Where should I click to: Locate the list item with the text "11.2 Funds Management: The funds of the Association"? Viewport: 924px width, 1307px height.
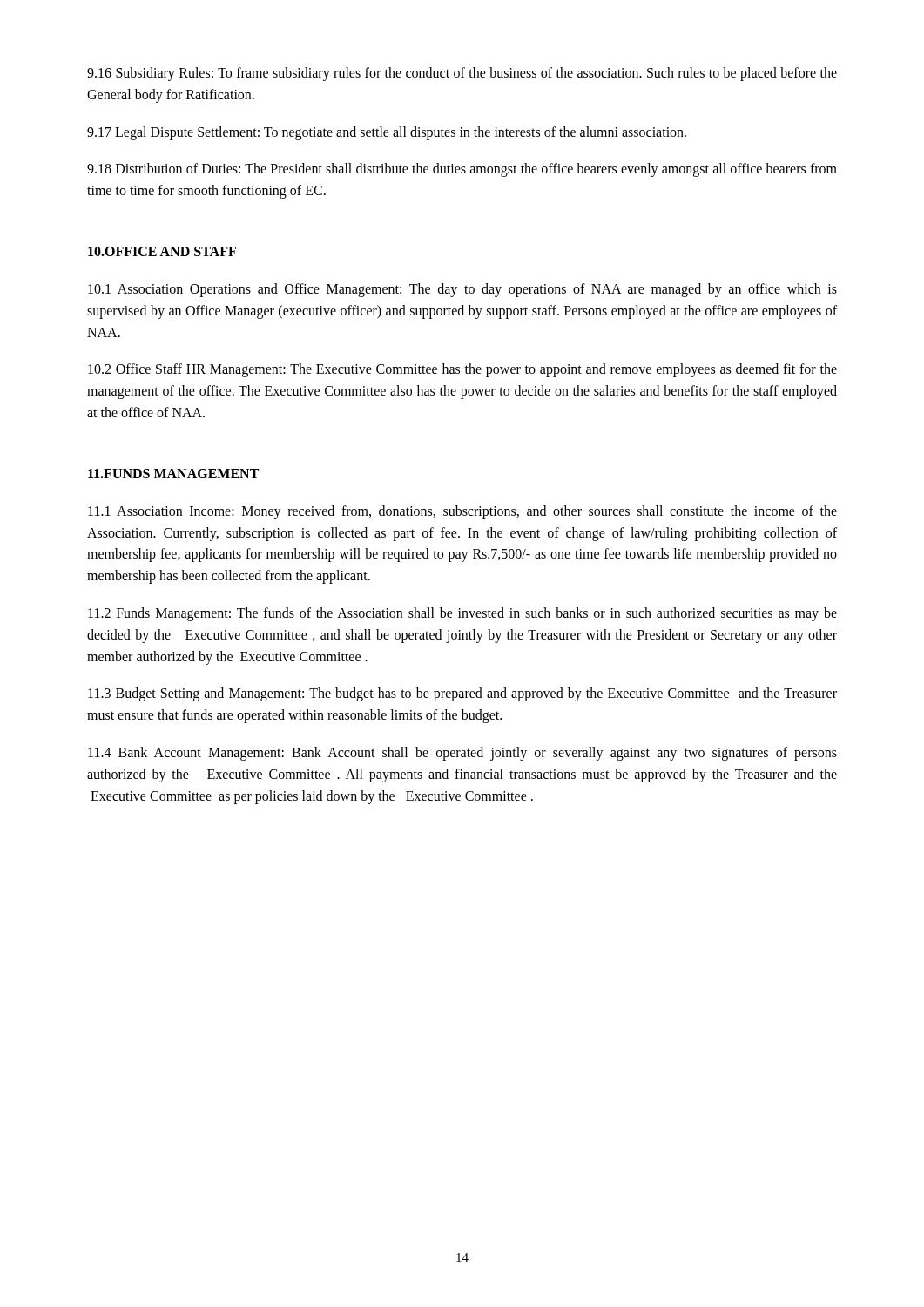coord(462,635)
